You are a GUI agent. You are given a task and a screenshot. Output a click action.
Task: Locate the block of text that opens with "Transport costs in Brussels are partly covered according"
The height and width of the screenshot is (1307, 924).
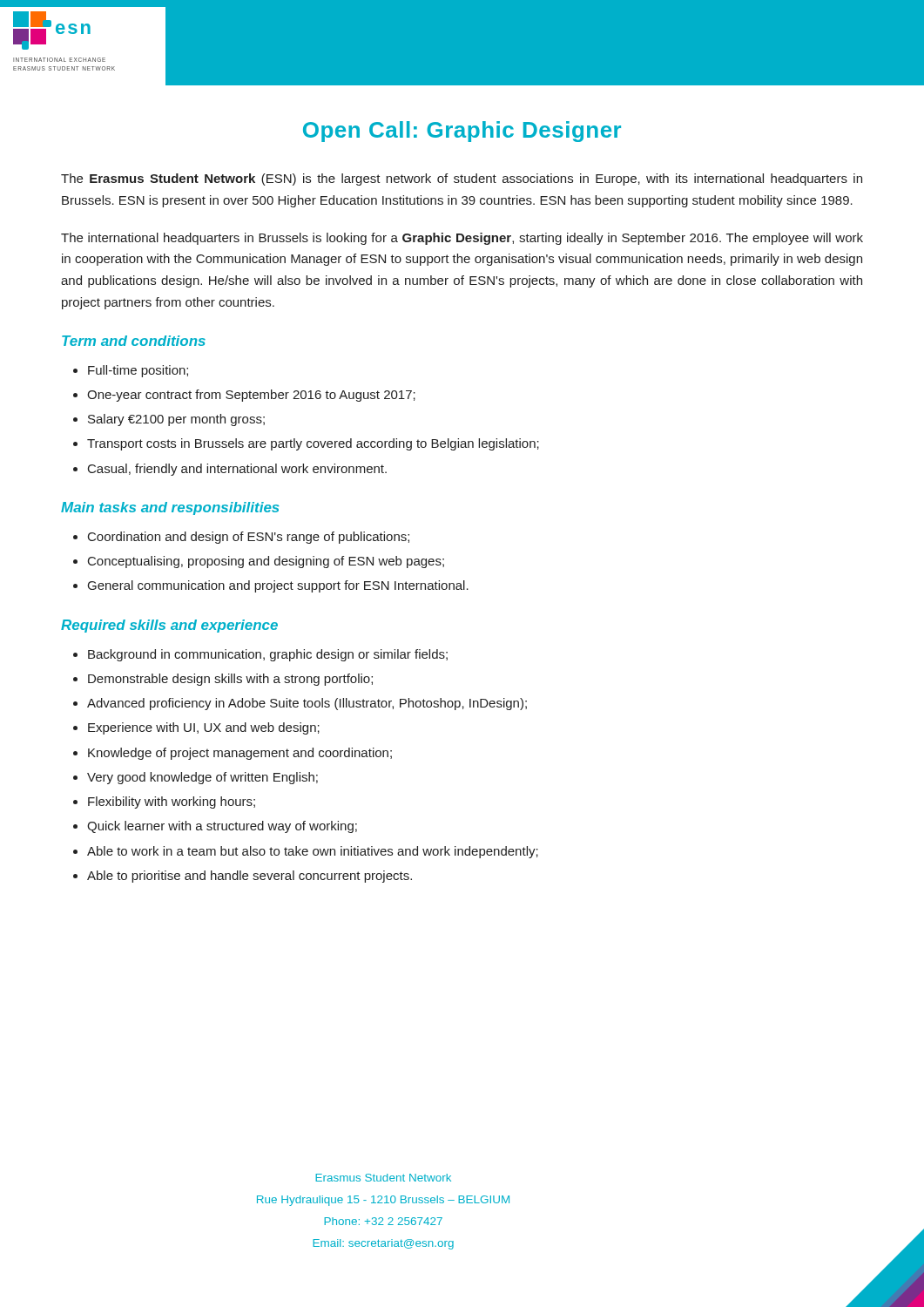point(313,443)
